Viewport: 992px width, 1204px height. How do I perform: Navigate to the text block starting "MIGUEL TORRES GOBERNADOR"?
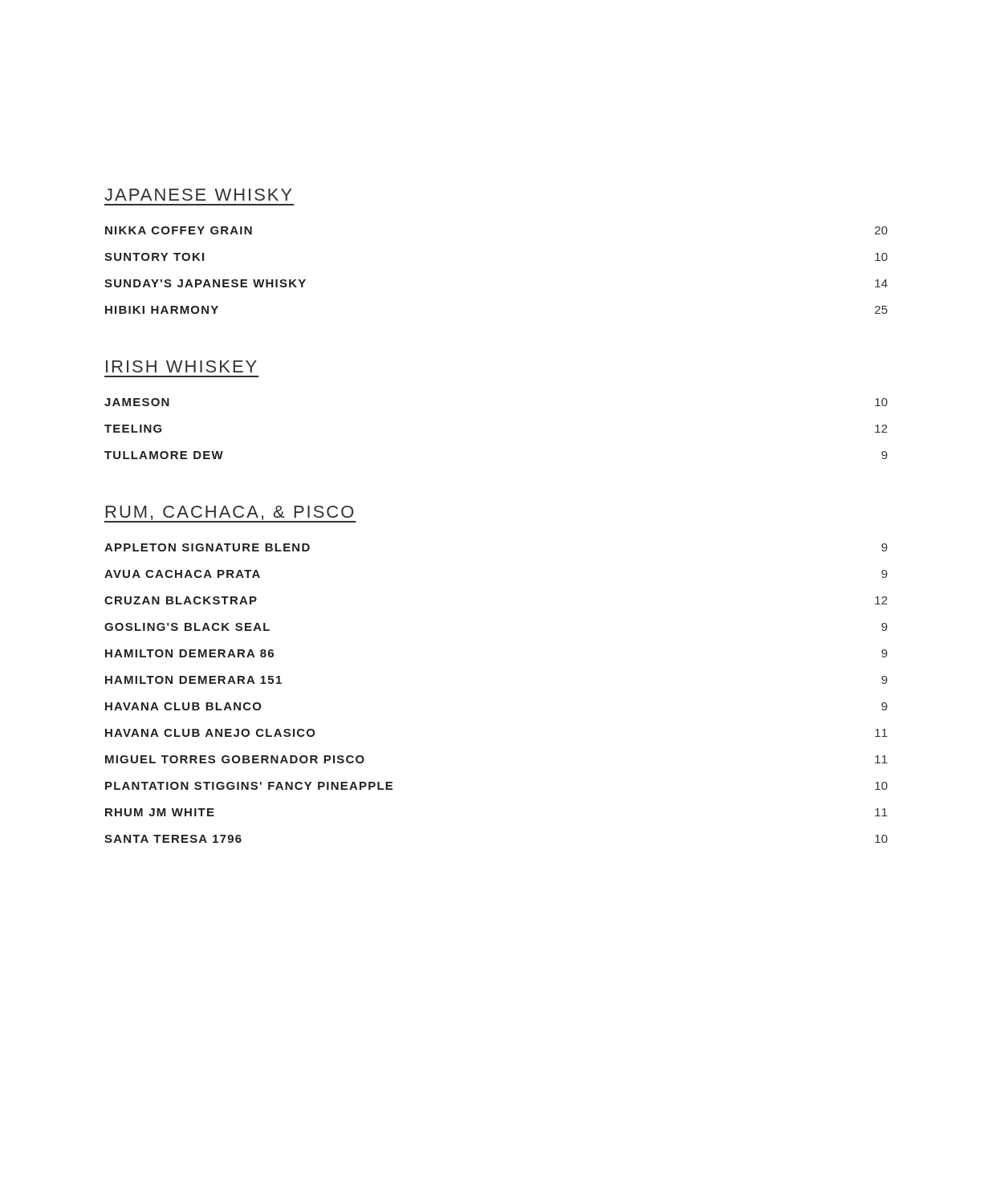tap(238, 761)
